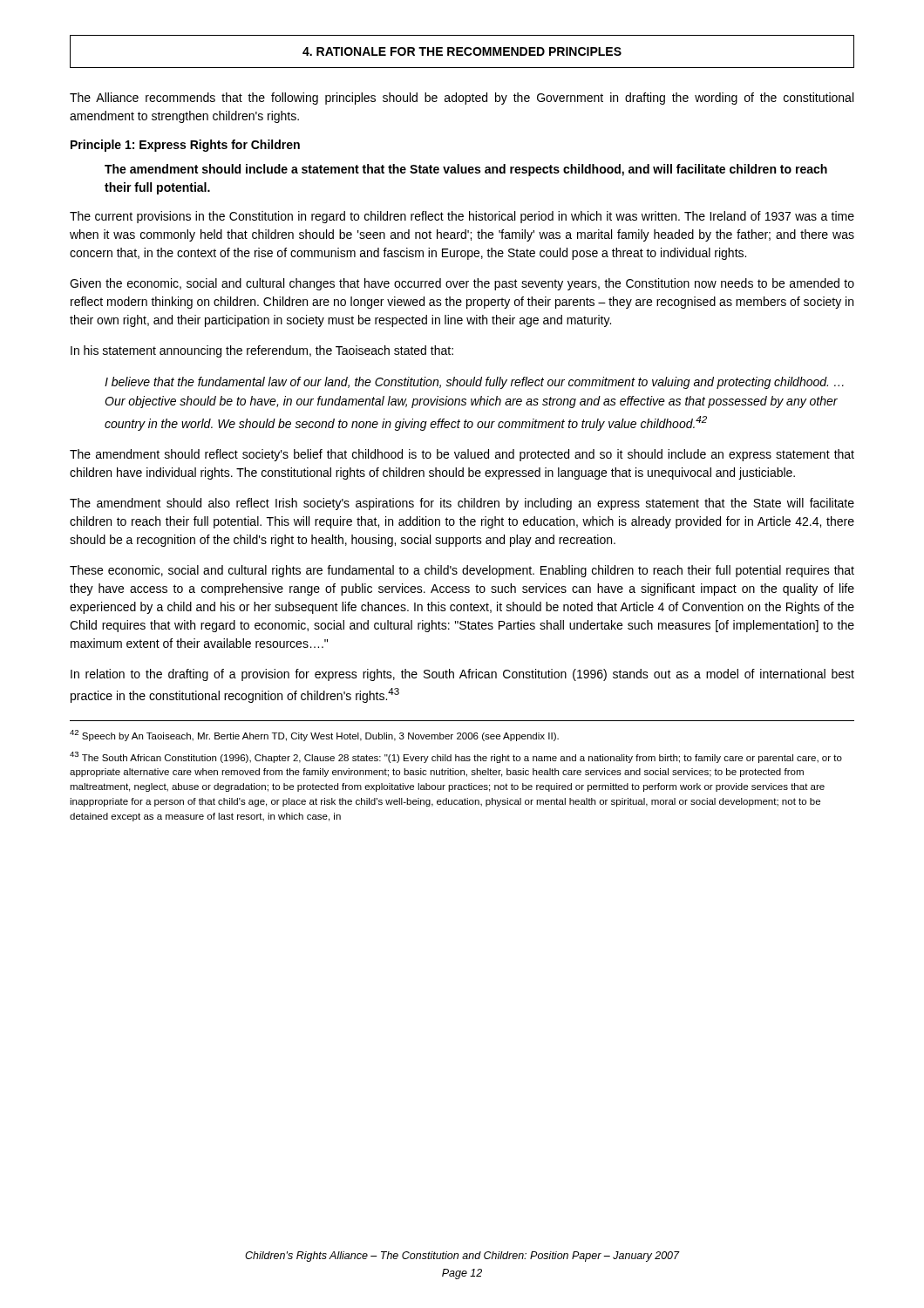Locate the text block that reads "The Alliance recommends that the following principles should"
The image size is (924, 1308).
[462, 107]
